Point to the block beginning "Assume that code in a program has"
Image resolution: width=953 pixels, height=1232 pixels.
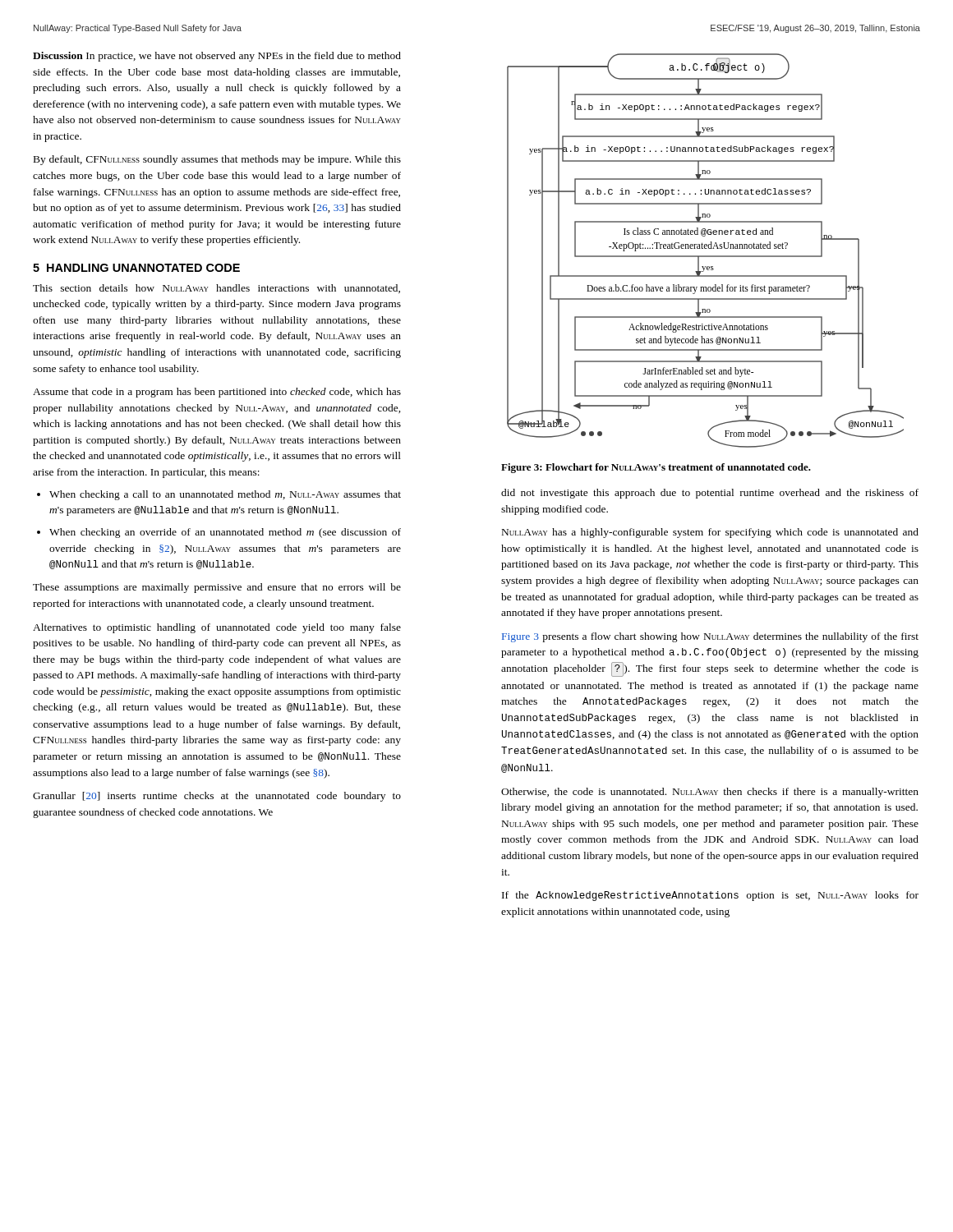click(217, 432)
